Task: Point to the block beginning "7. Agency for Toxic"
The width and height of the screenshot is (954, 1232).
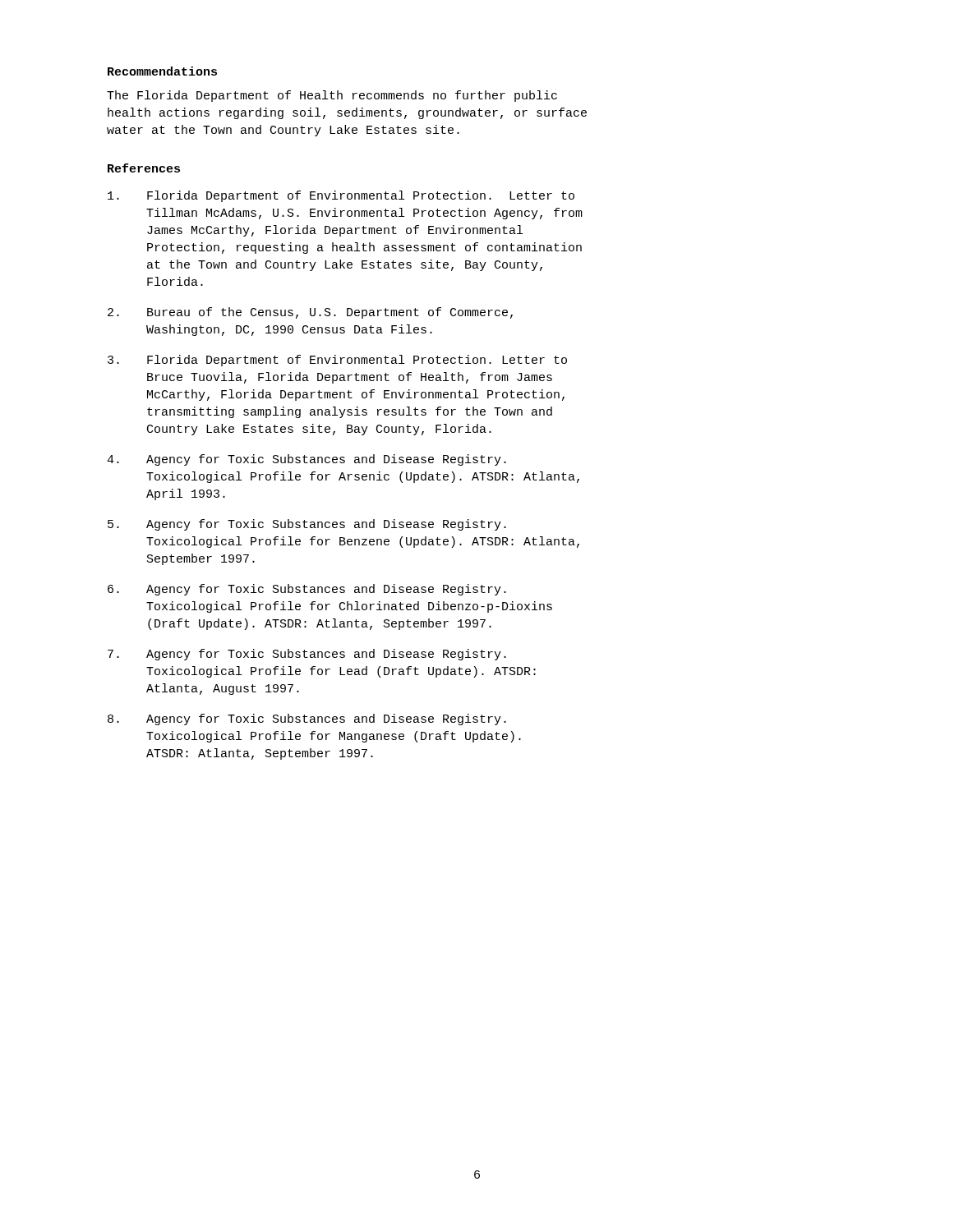Action: pos(477,672)
